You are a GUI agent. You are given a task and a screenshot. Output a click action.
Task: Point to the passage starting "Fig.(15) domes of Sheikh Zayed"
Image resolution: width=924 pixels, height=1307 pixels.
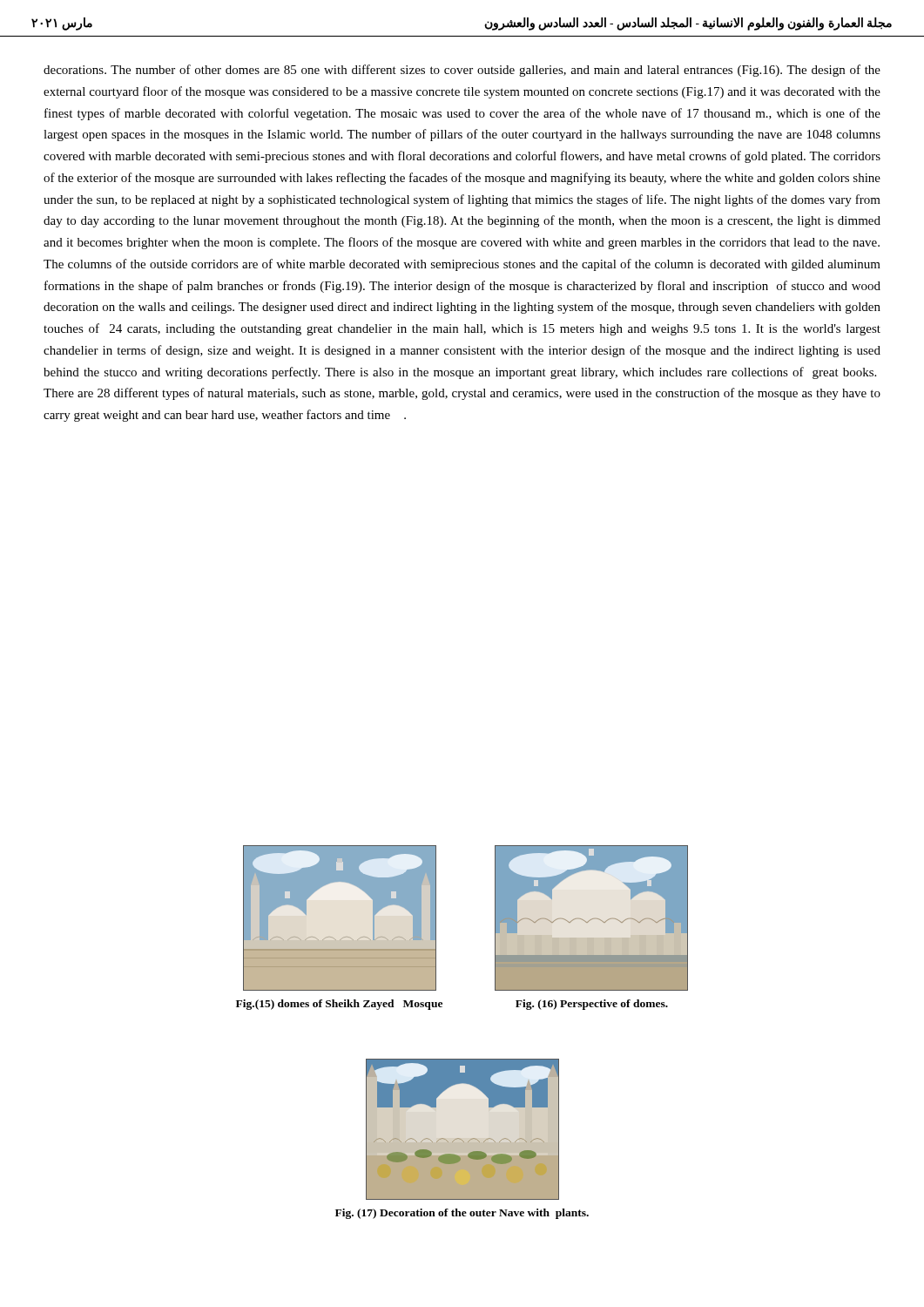click(339, 1003)
